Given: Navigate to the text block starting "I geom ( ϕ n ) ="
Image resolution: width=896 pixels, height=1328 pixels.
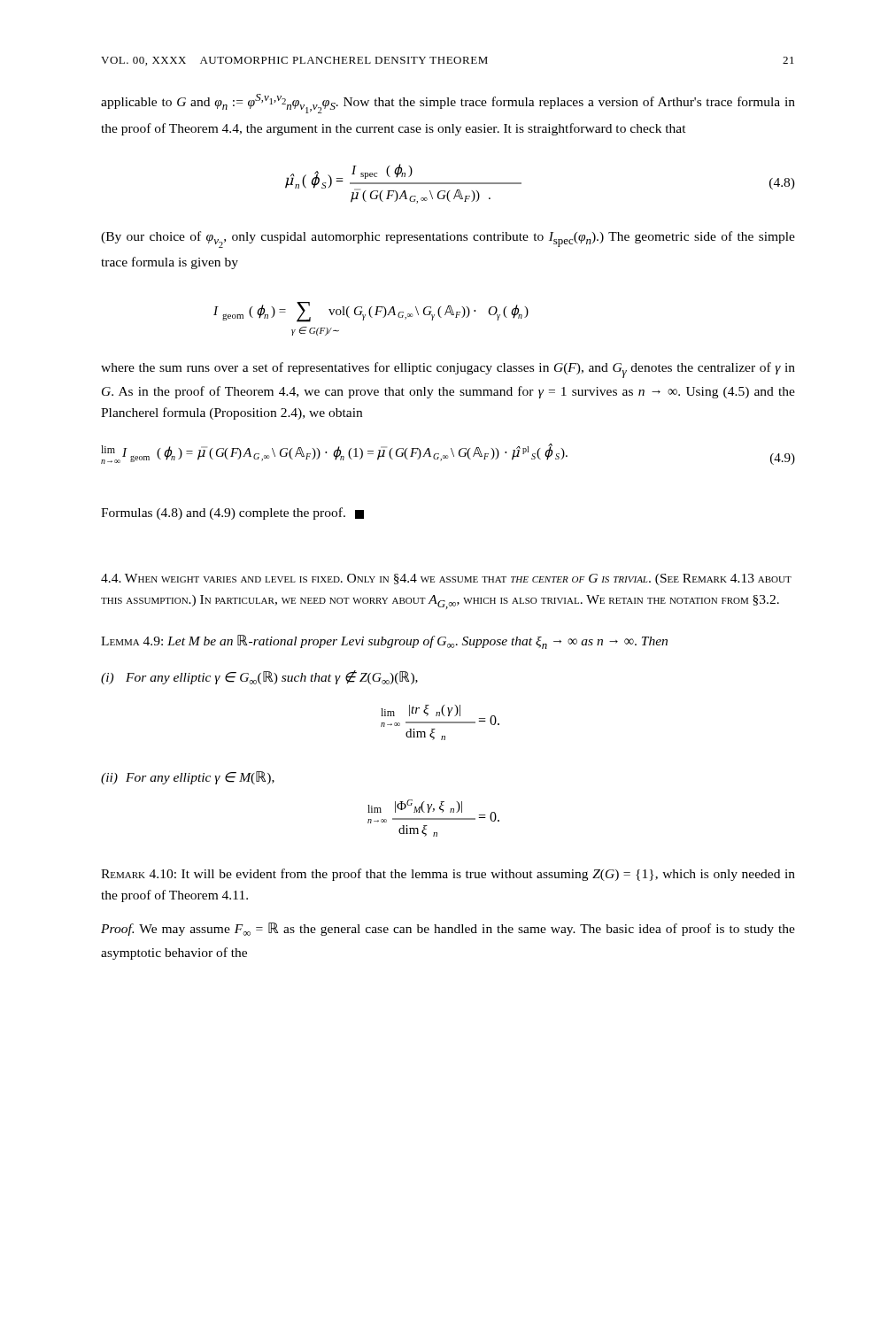Looking at the screenshot, I should pos(448,315).
